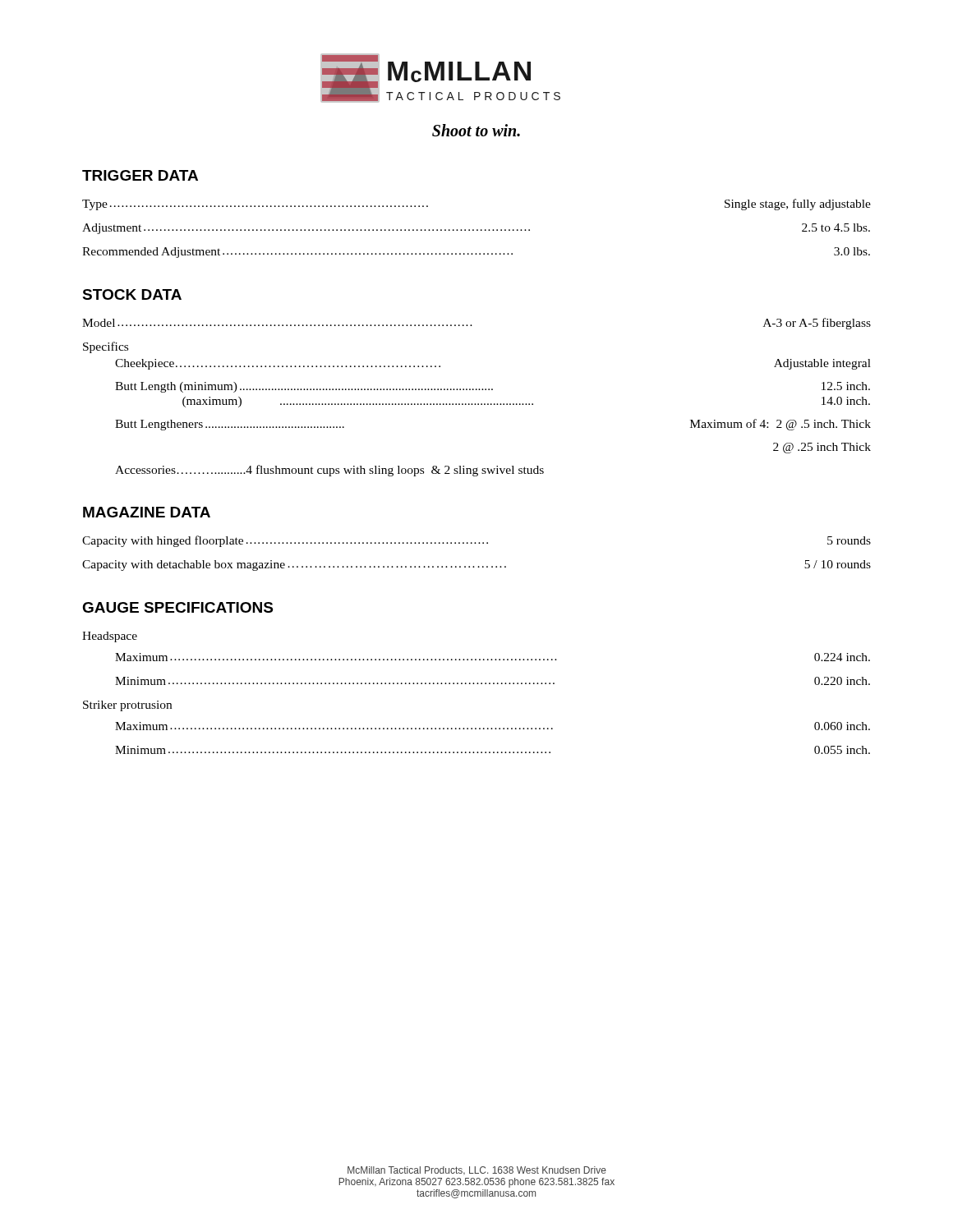The width and height of the screenshot is (953, 1232).
Task: Select the text that says "Recommended Adjustment ......................................................................... 3.0 lbs."
Action: click(x=476, y=251)
